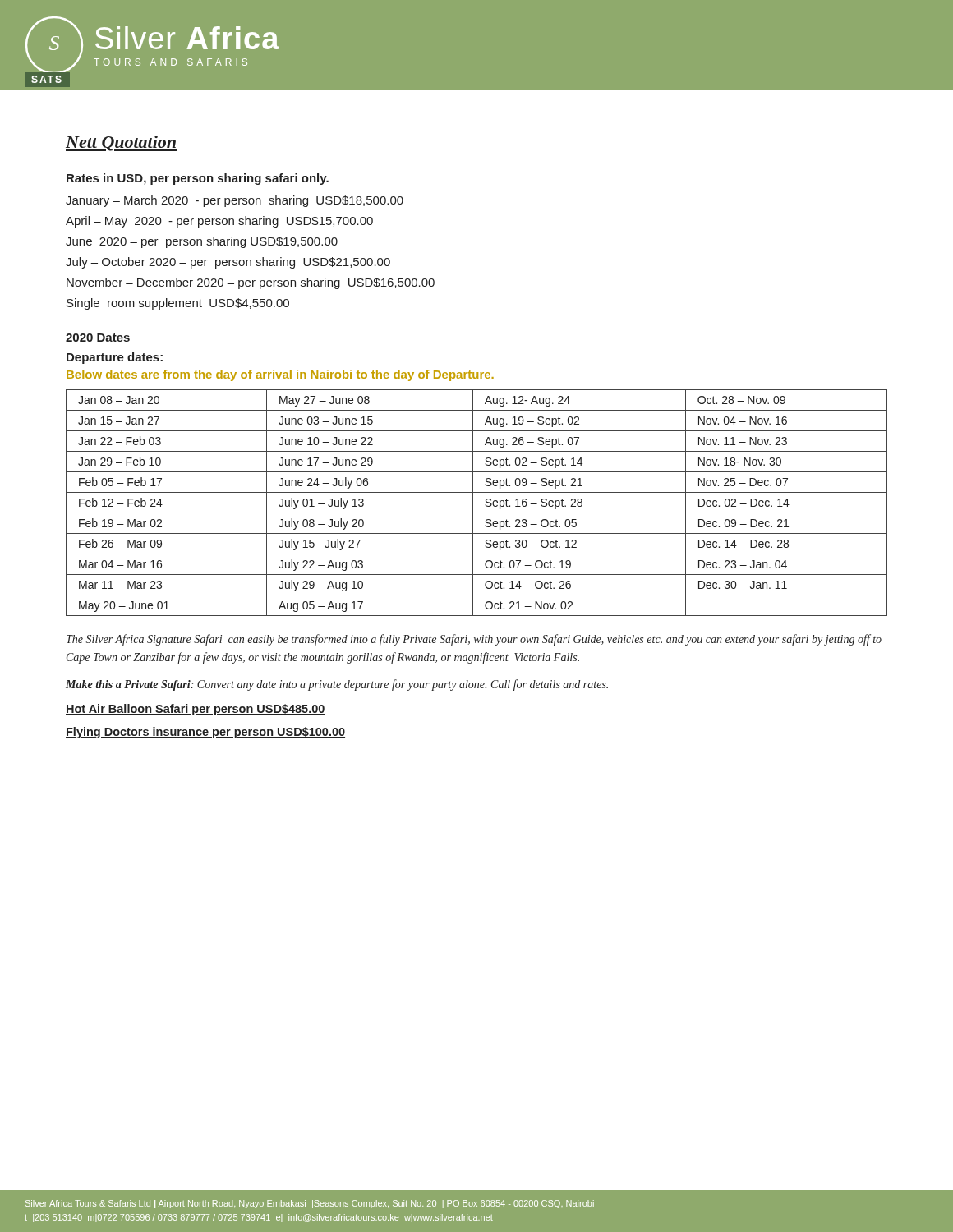Screen dimensions: 1232x953
Task: Point to the block beginning "April – May 2020 - per"
Action: click(x=220, y=221)
